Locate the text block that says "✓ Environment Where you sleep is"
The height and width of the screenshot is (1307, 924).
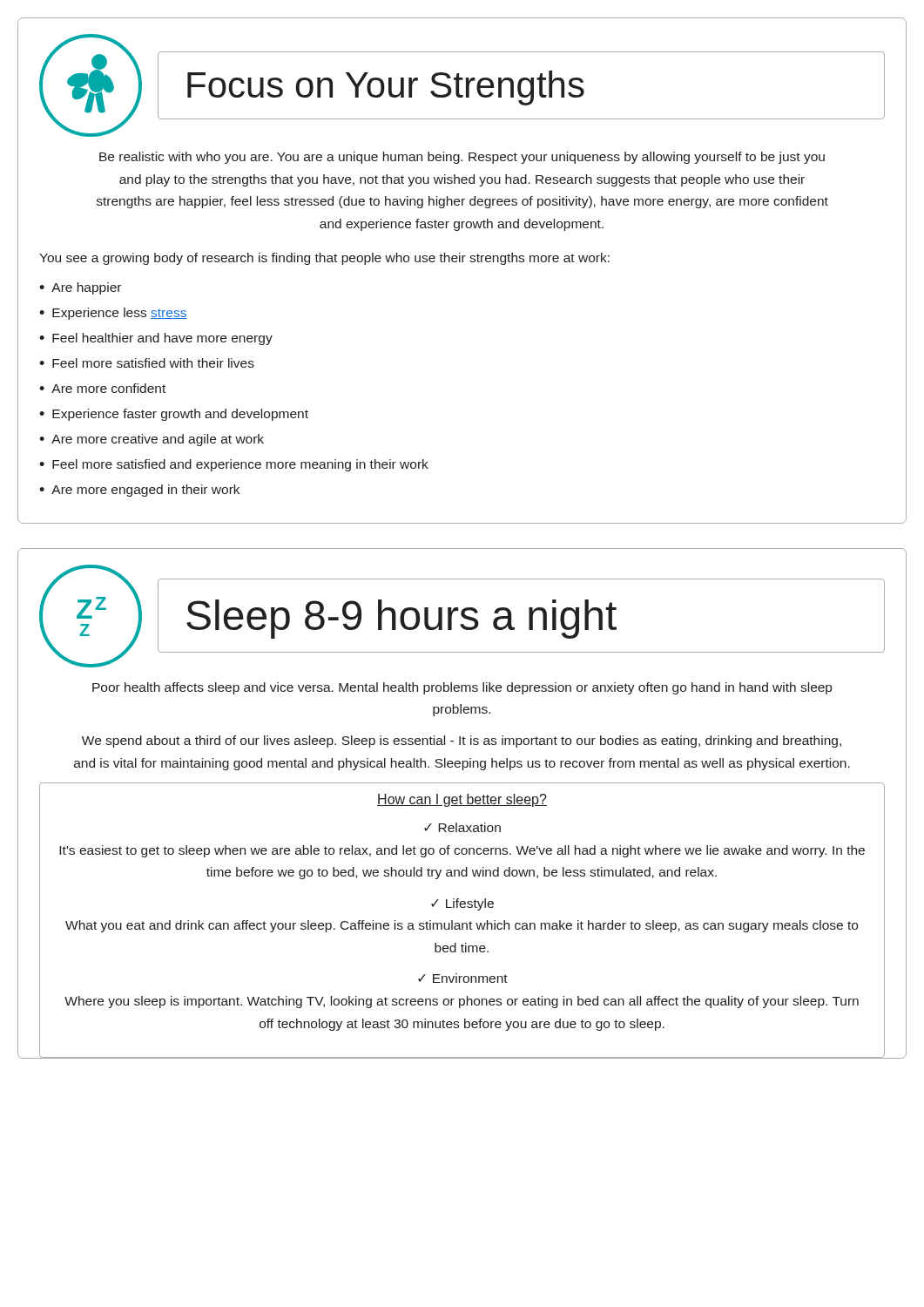462,1001
